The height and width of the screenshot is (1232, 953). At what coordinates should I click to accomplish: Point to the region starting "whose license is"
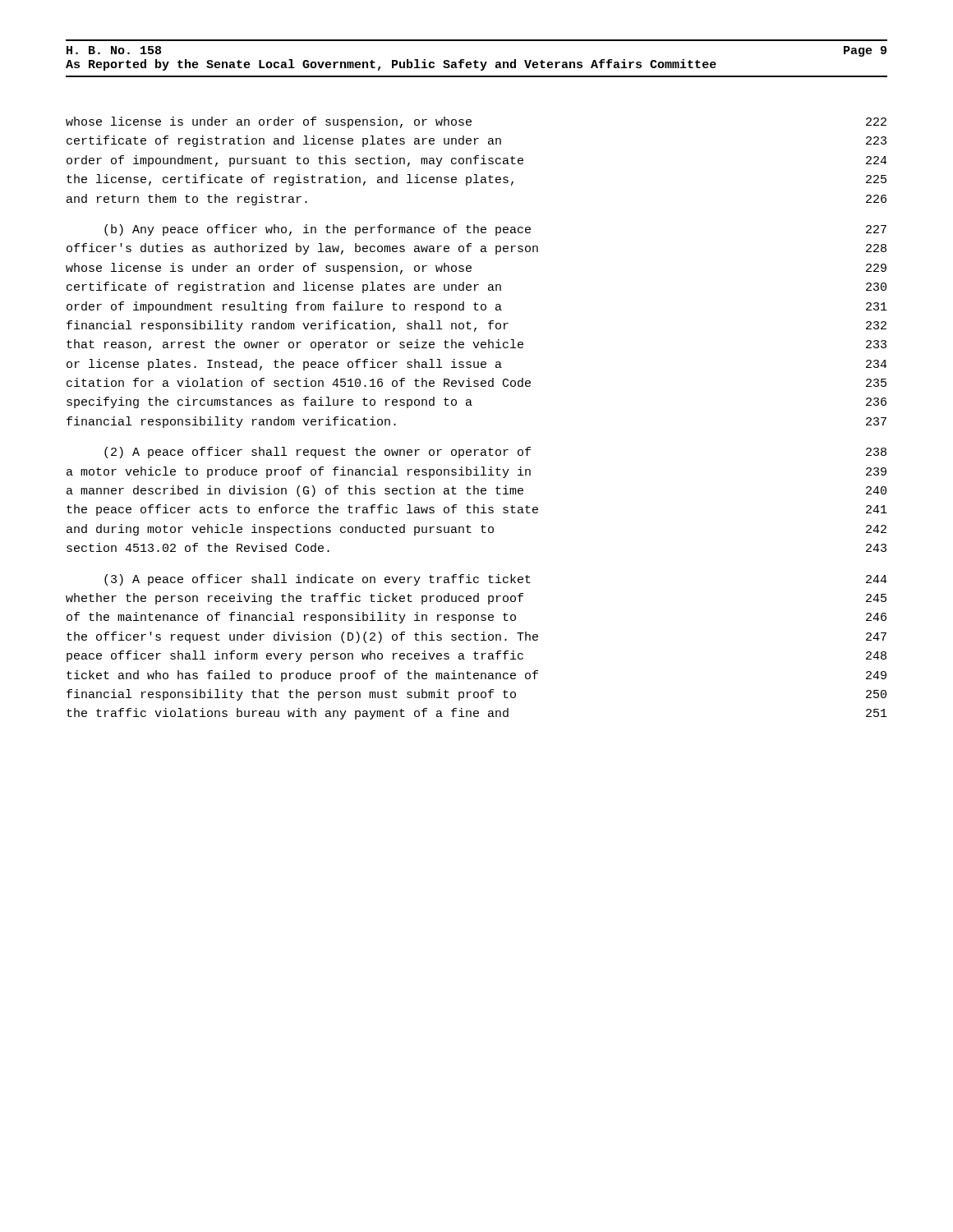pyautogui.click(x=476, y=161)
